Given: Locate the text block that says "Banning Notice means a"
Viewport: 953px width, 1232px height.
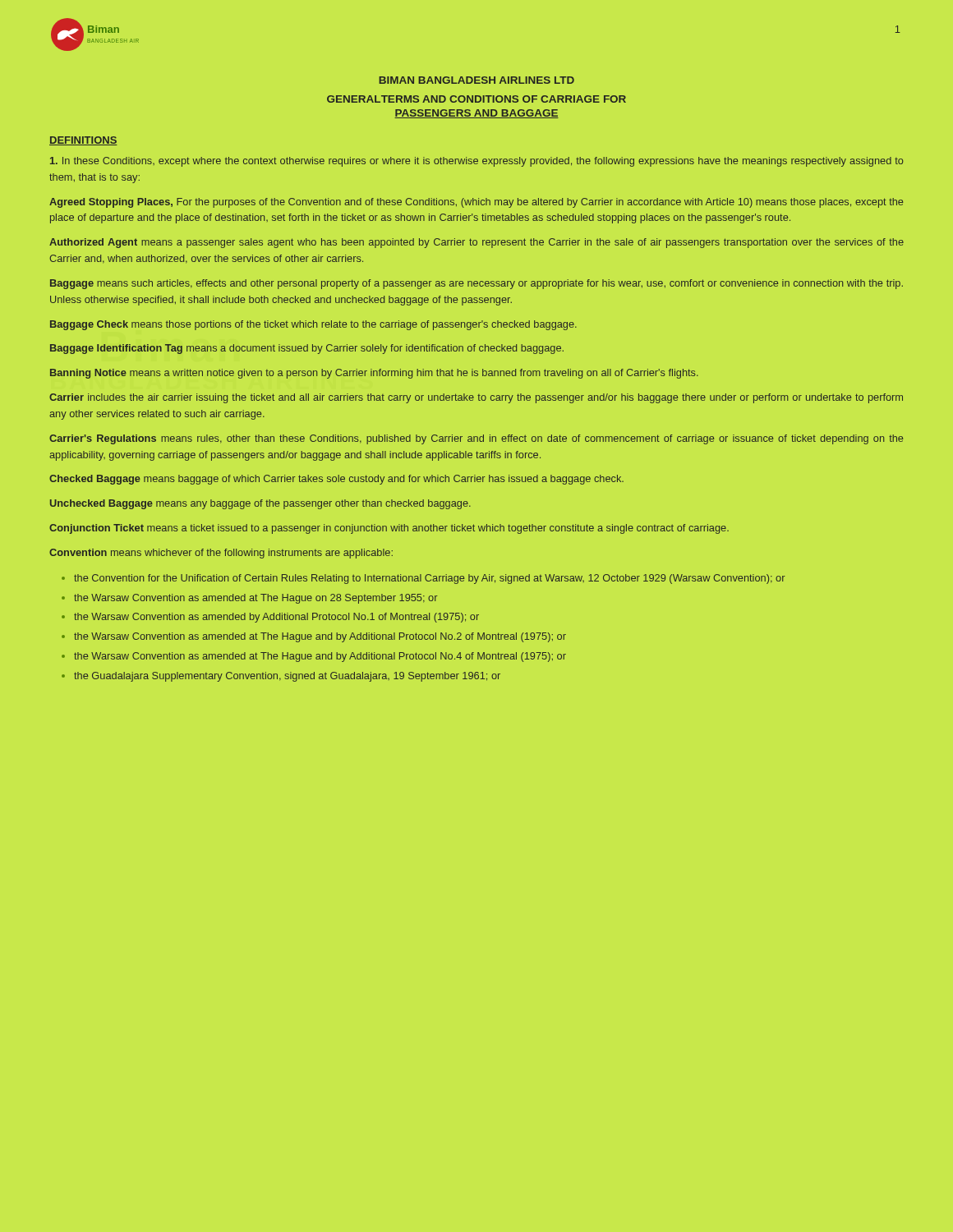Looking at the screenshot, I should (374, 373).
